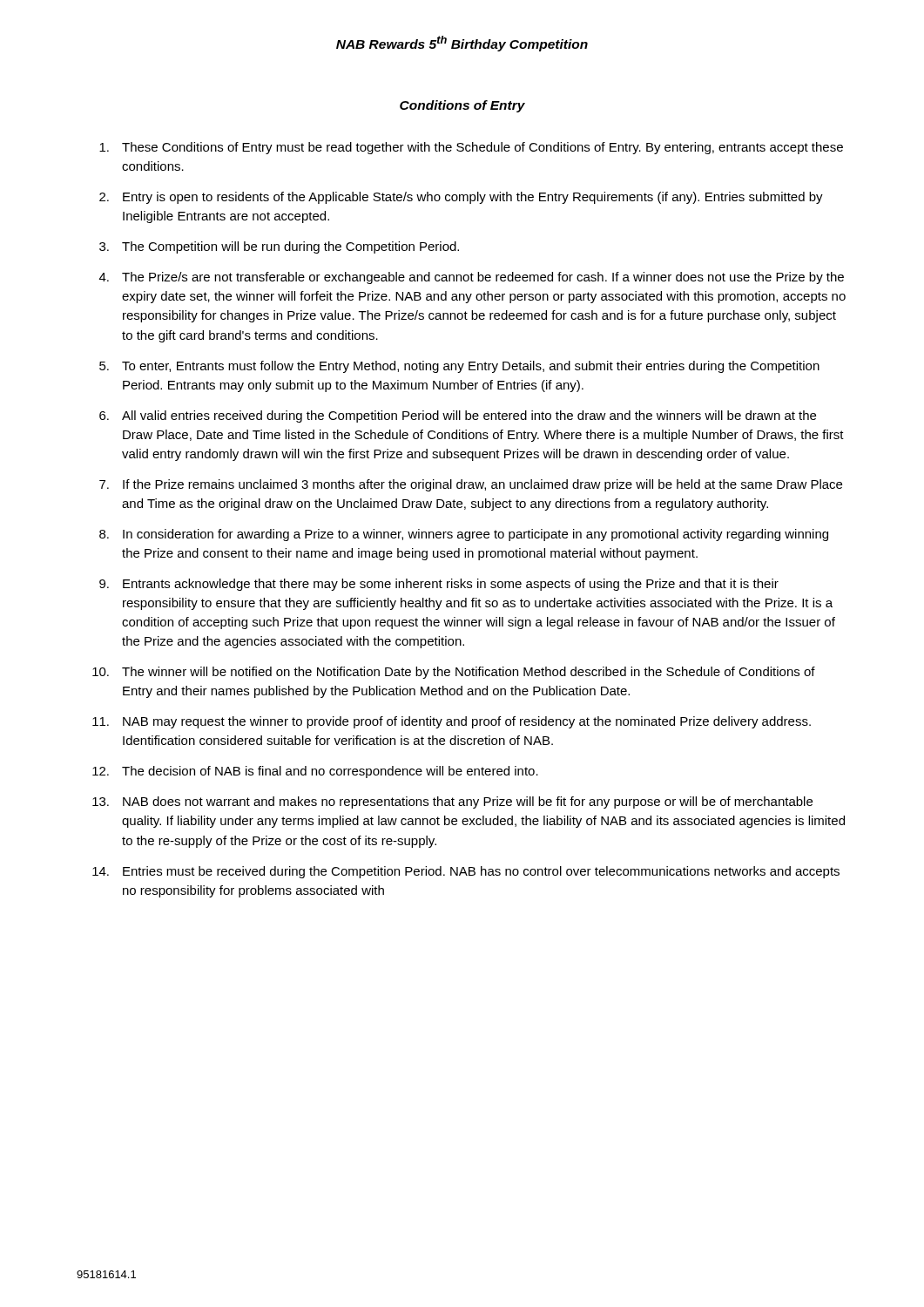Select the list item that reads "8. In consideration for"
The height and width of the screenshot is (1307, 924).
462,544
